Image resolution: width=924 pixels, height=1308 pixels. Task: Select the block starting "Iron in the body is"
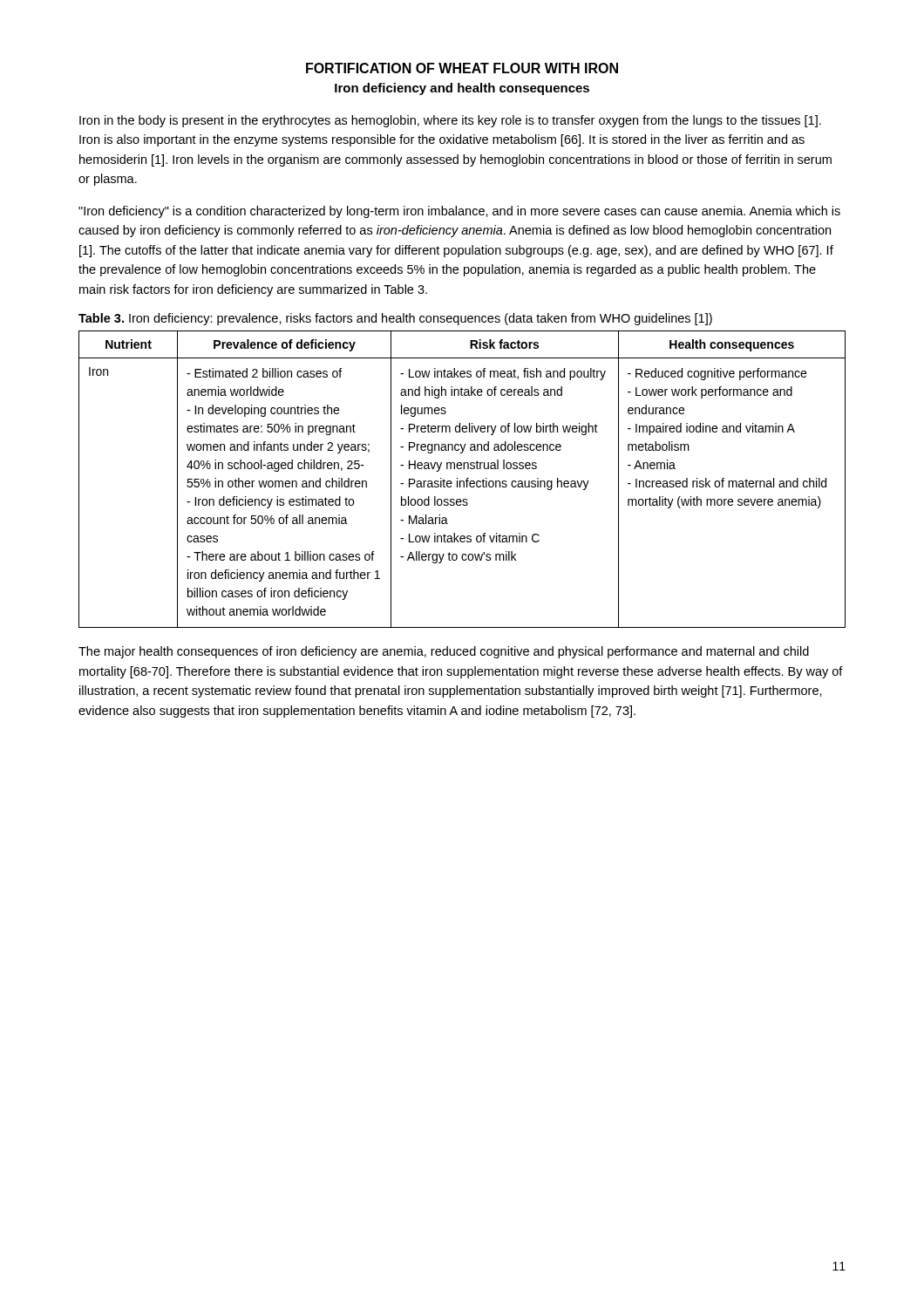455,150
